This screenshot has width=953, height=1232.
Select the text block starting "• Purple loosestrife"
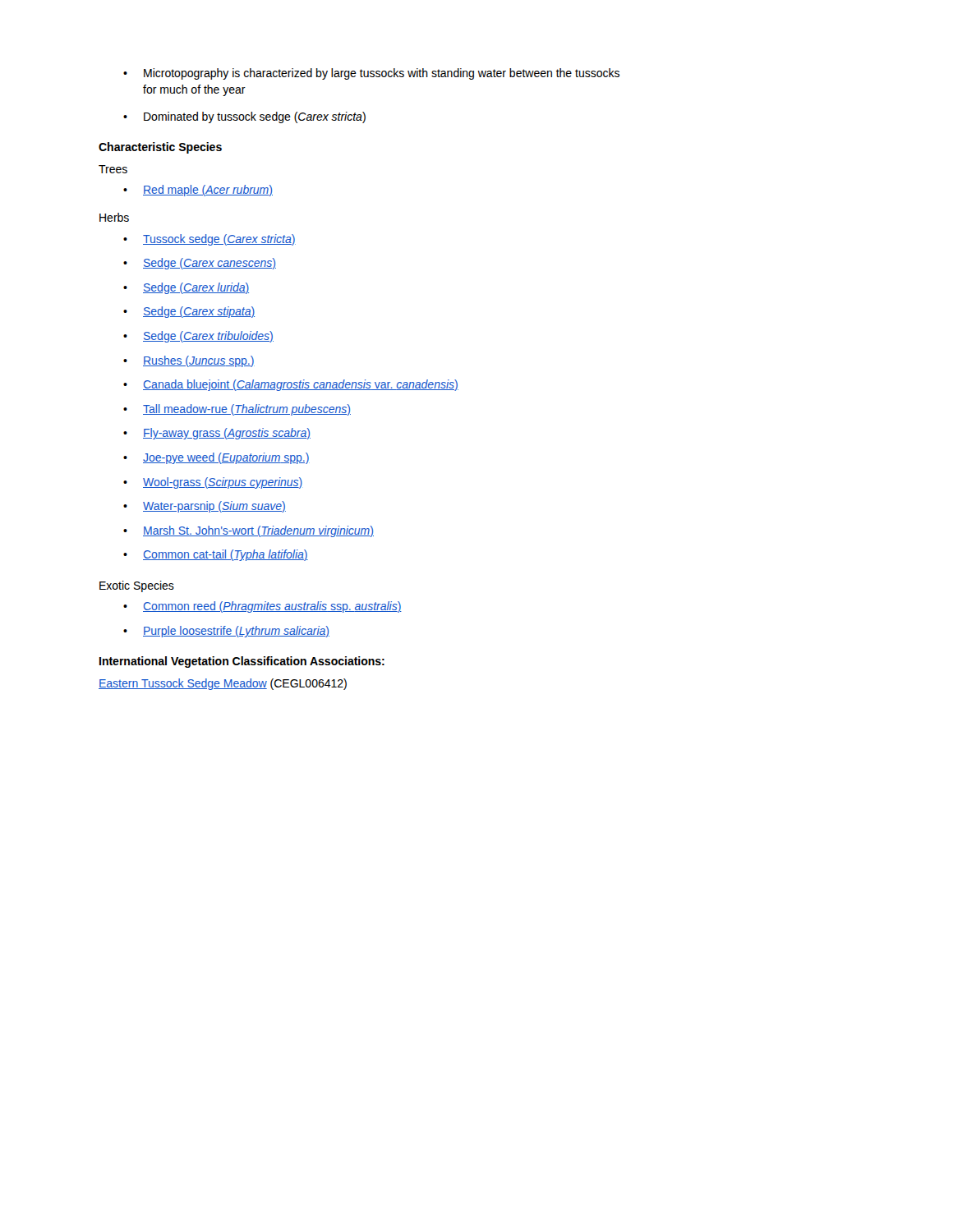[x=226, y=631]
